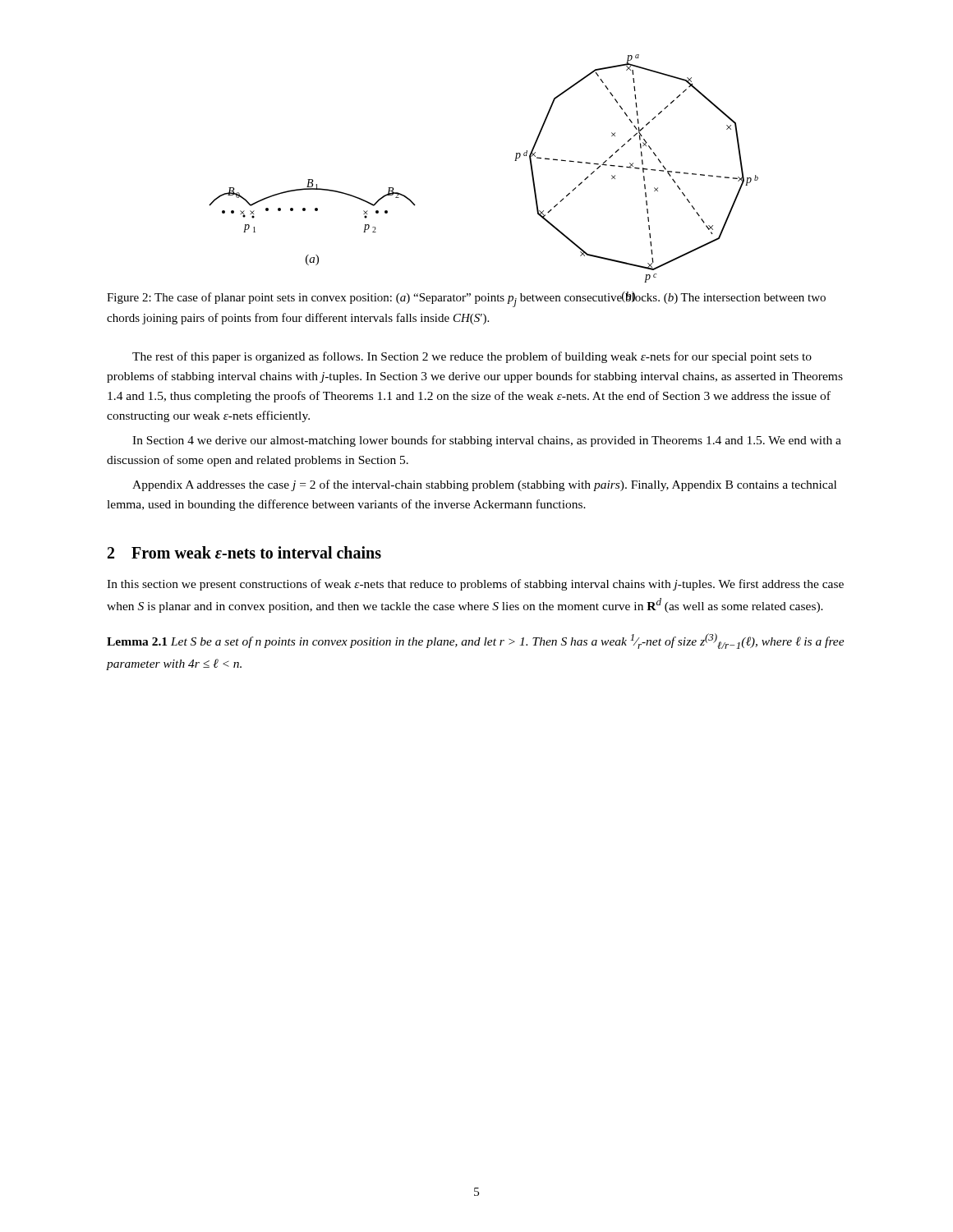Select the block starting "2 From weak"
Viewport: 953px width, 1232px height.
pyautogui.click(x=244, y=552)
